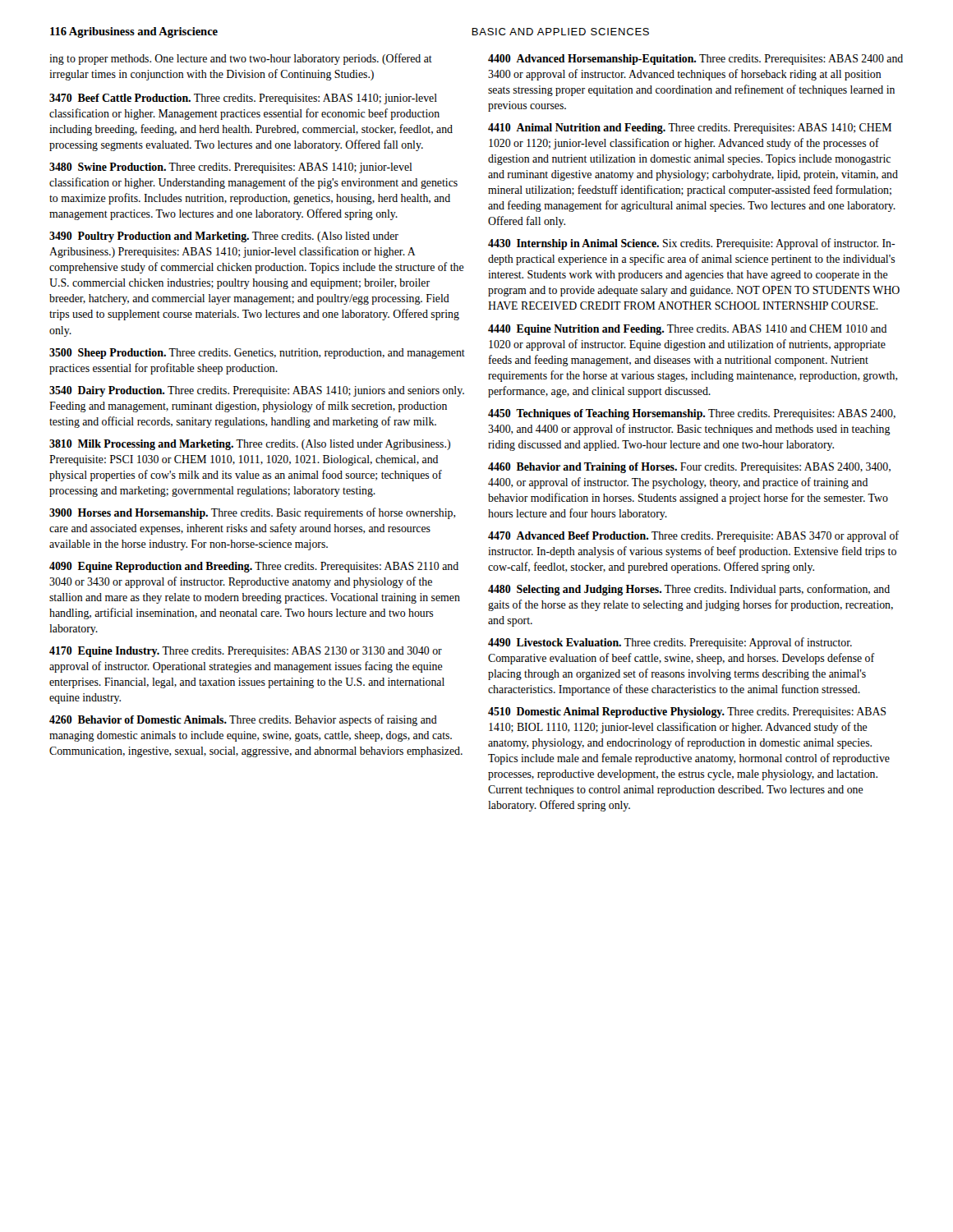The image size is (953, 1232).
Task: Locate the block starting "3490 Poultry Production and Marketing. Three credits."
Action: [257, 283]
